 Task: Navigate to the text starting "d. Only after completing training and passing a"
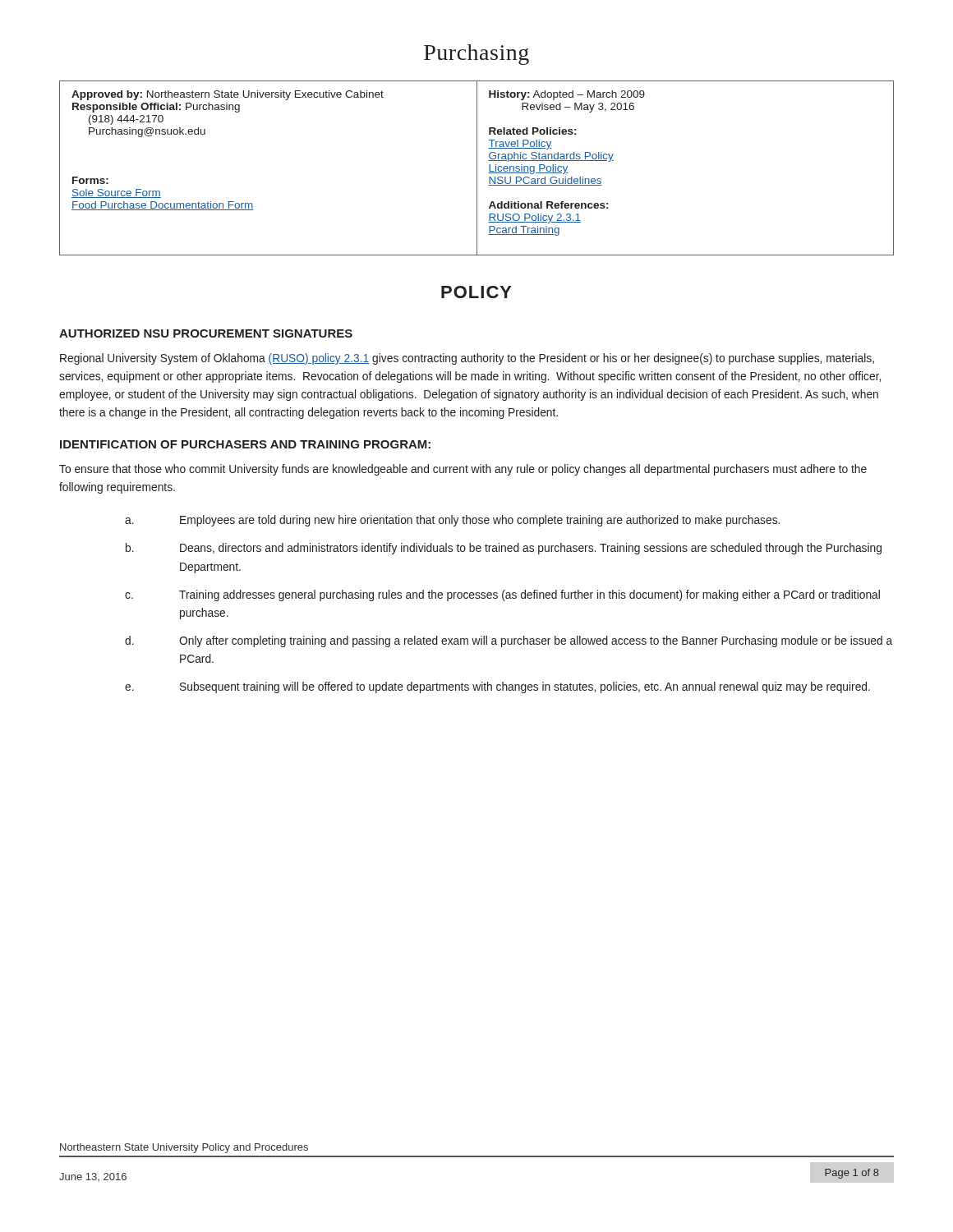coord(476,650)
